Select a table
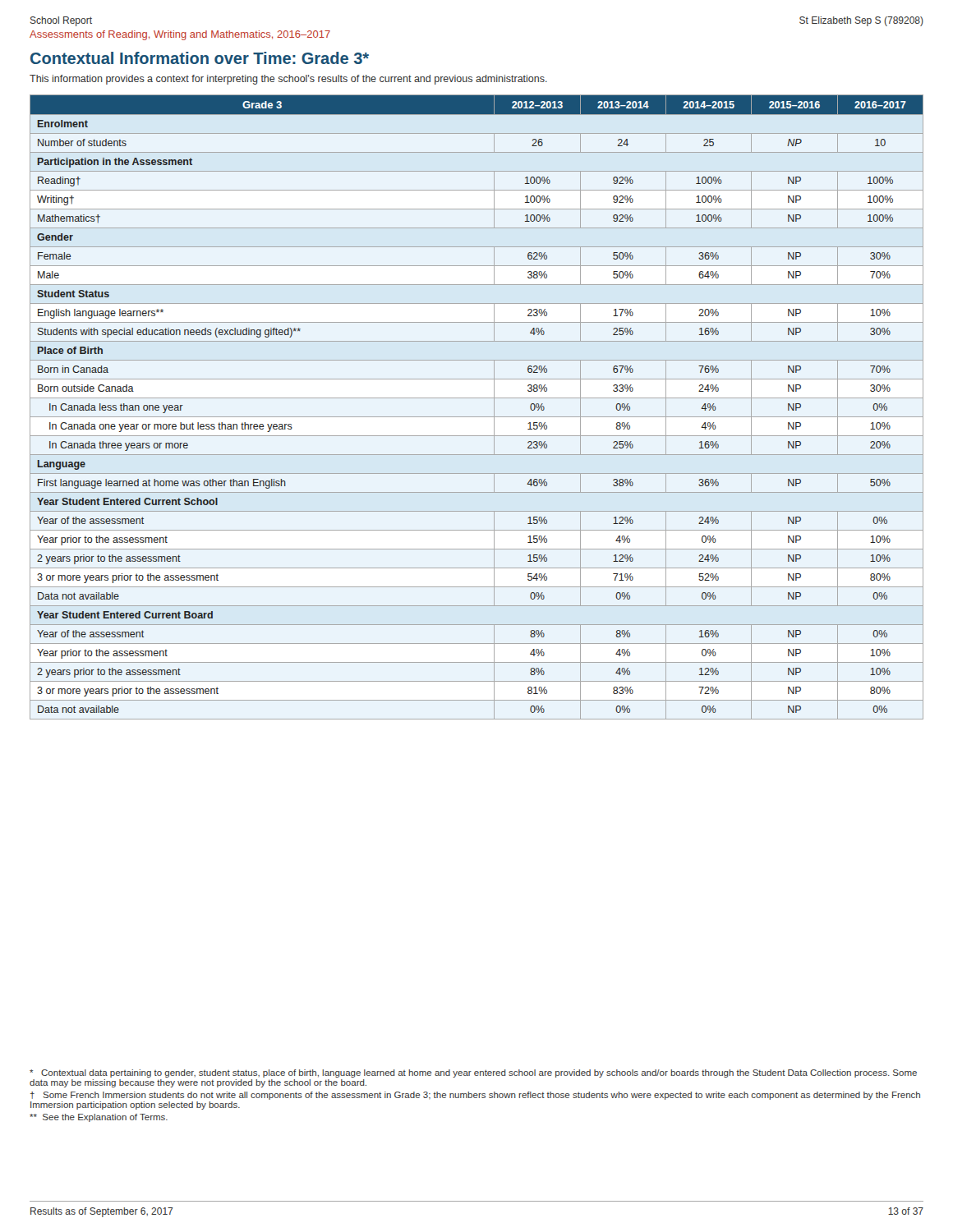The width and height of the screenshot is (953, 1232). pyautogui.click(x=476, y=407)
